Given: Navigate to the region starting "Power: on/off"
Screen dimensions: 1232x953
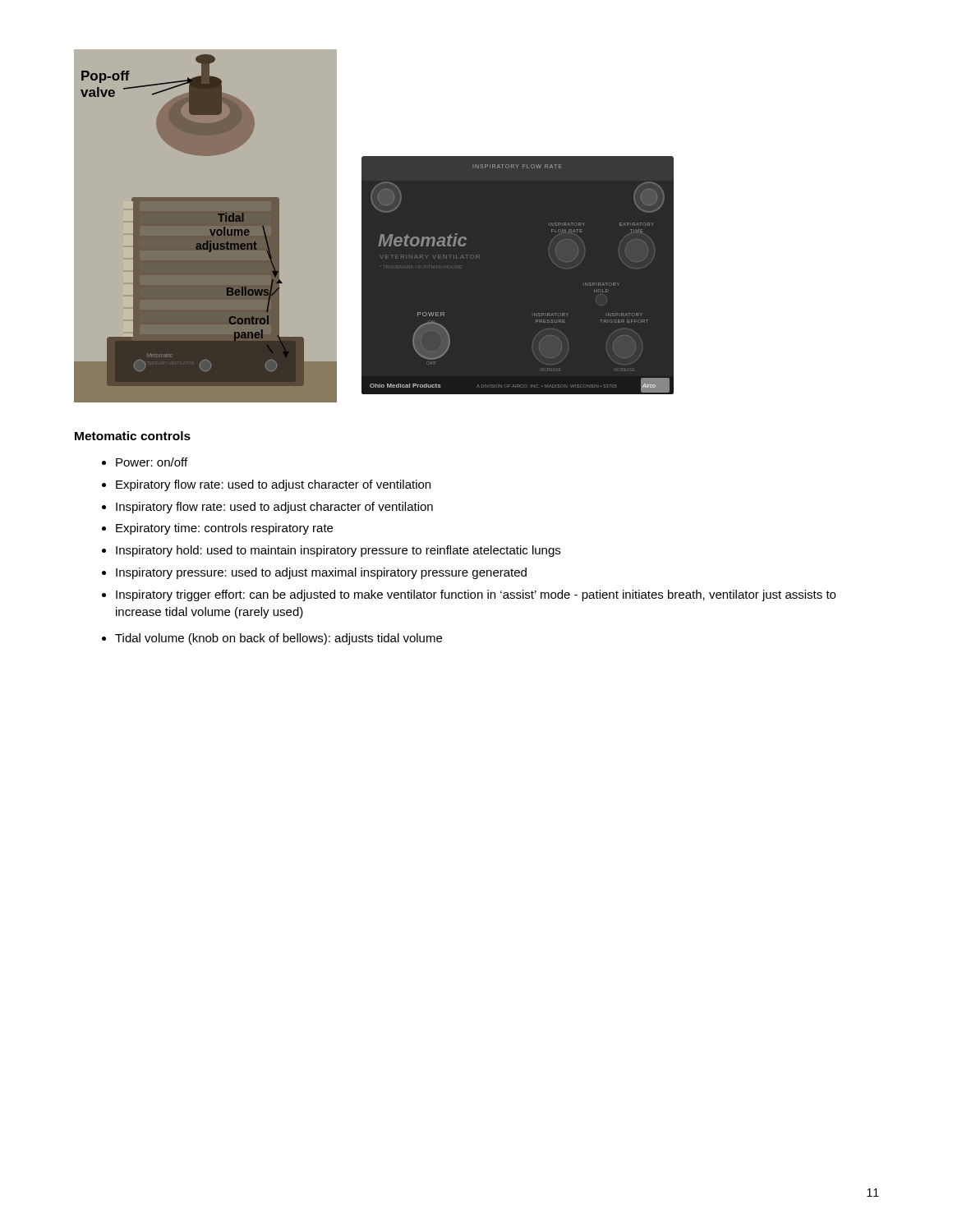Looking at the screenshot, I should [151, 462].
